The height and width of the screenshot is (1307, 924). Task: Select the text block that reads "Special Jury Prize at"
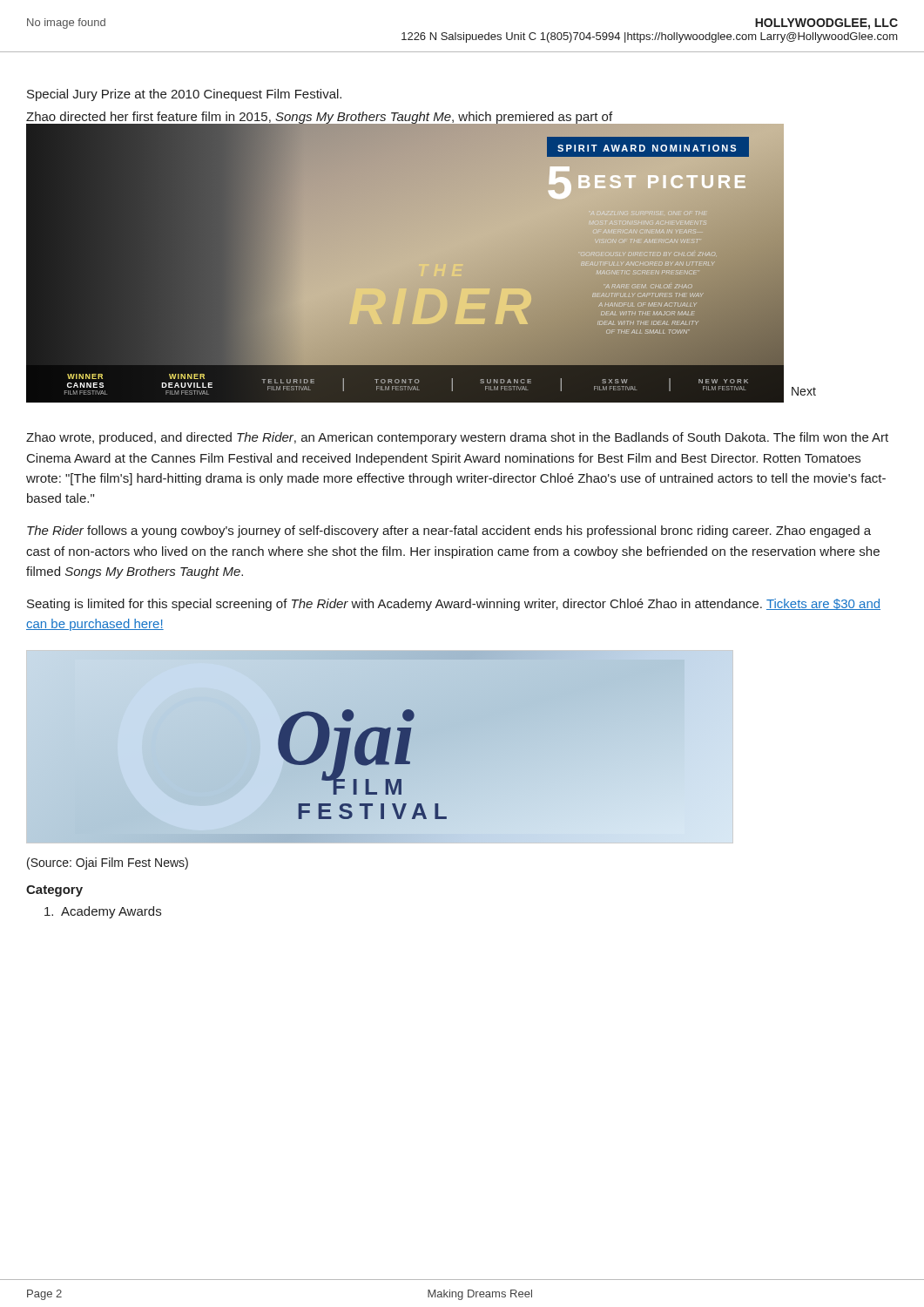pyautogui.click(x=184, y=94)
